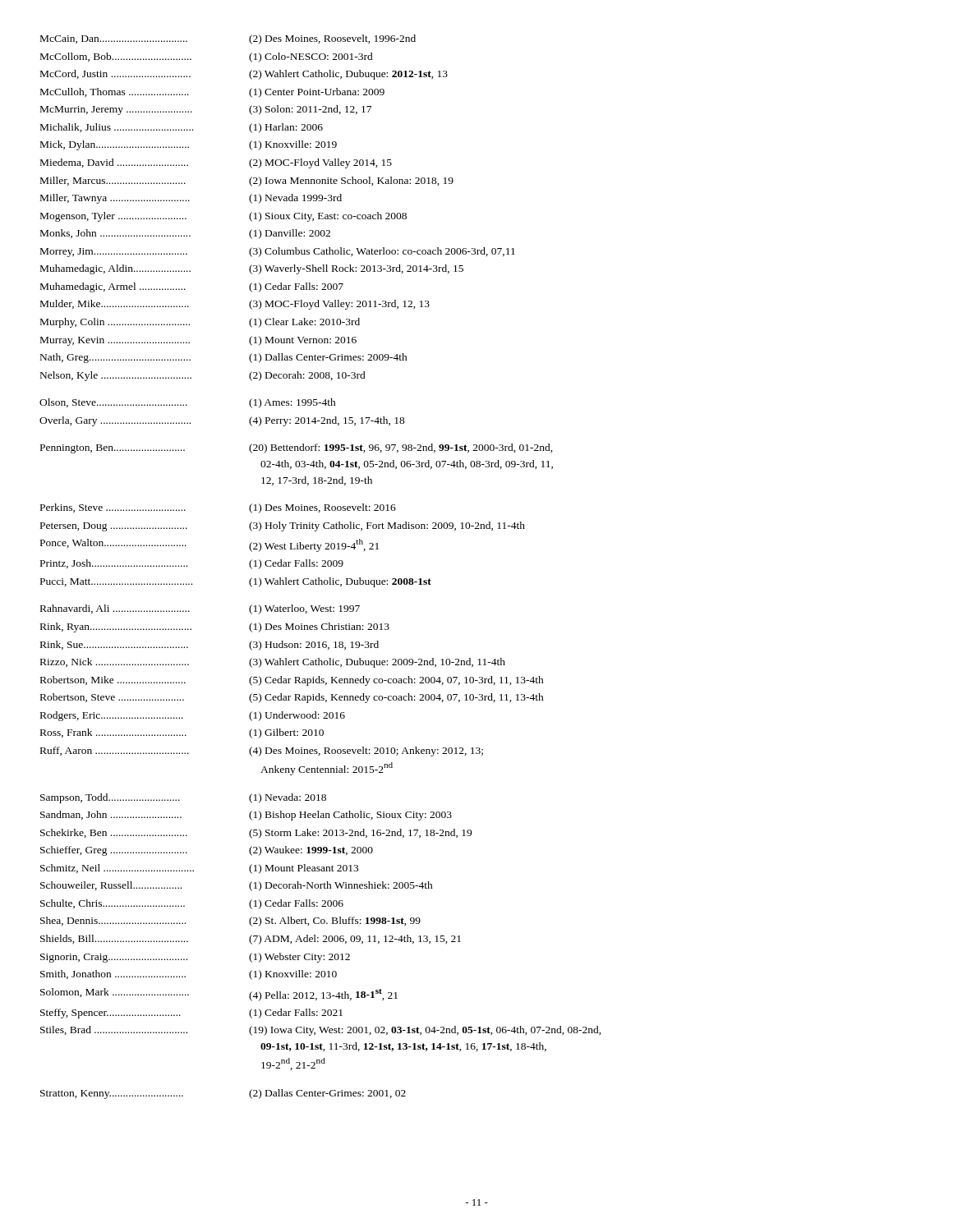Find the passage starting "Stiles, Brad .................................."
This screenshot has height=1232, width=953.
[x=476, y=1048]
